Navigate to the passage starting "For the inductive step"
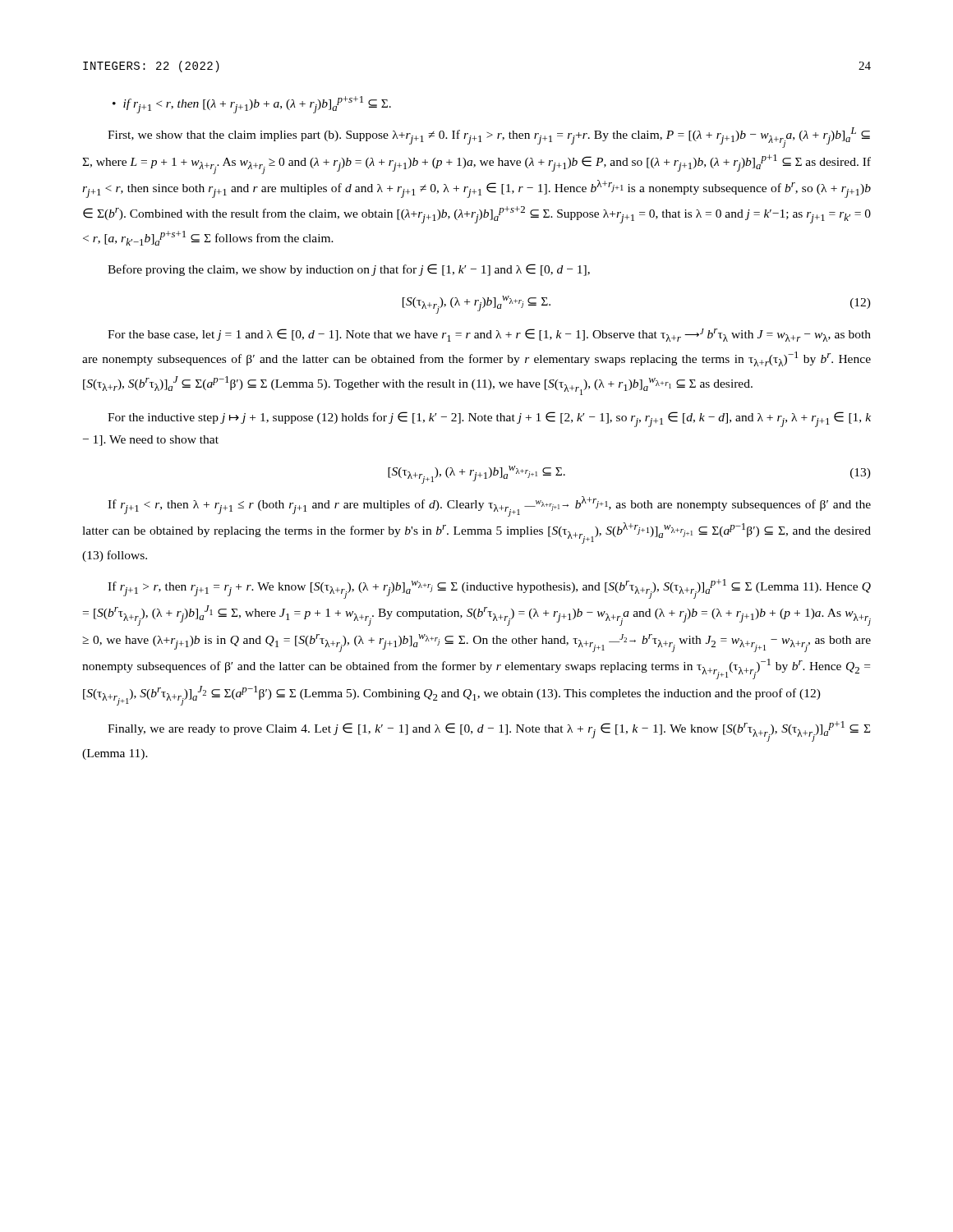Viewport: 953px width, 1232px height. (476, 428)
